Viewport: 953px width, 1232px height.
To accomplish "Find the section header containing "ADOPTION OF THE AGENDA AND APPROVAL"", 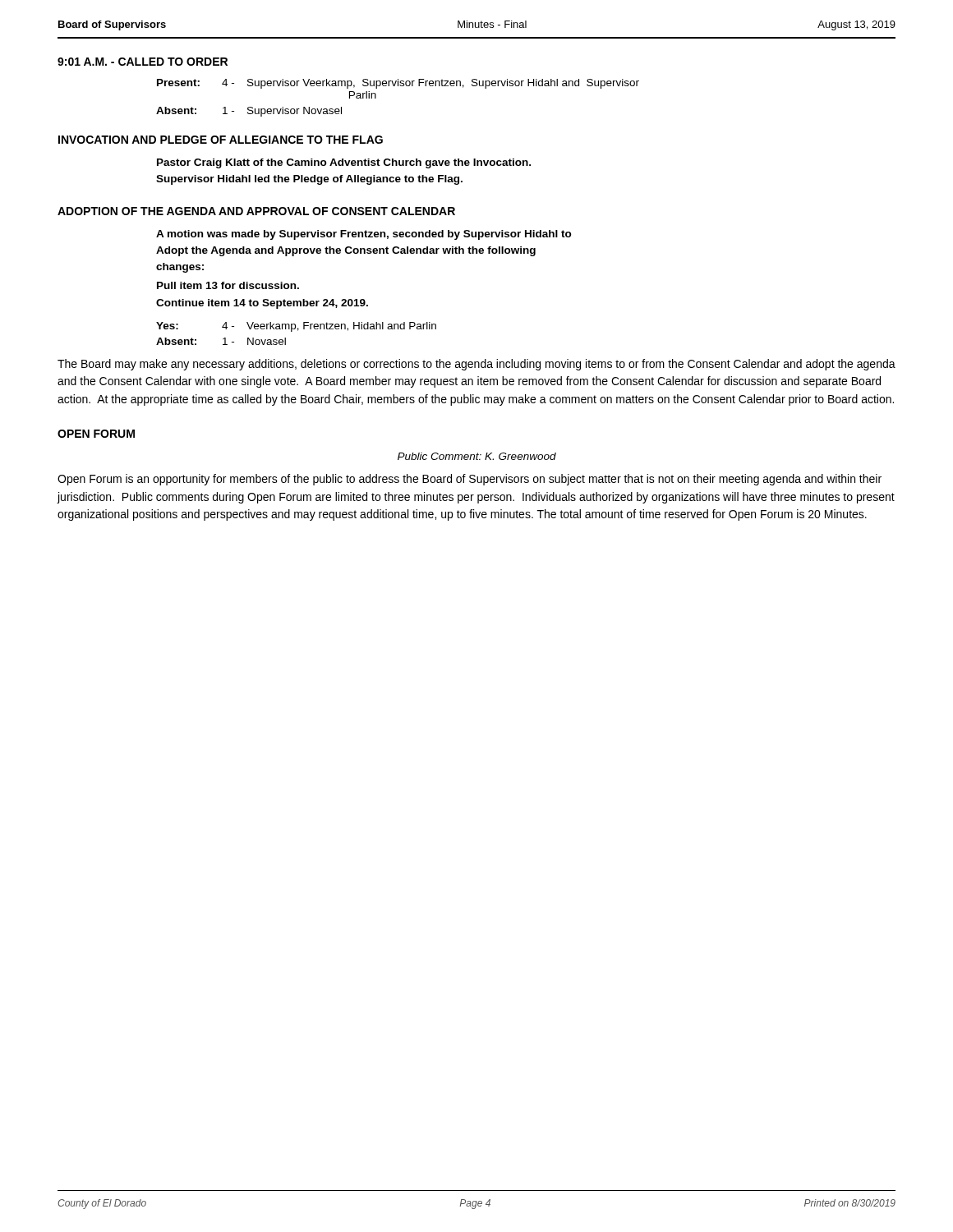I will click(x=256, y=211).
